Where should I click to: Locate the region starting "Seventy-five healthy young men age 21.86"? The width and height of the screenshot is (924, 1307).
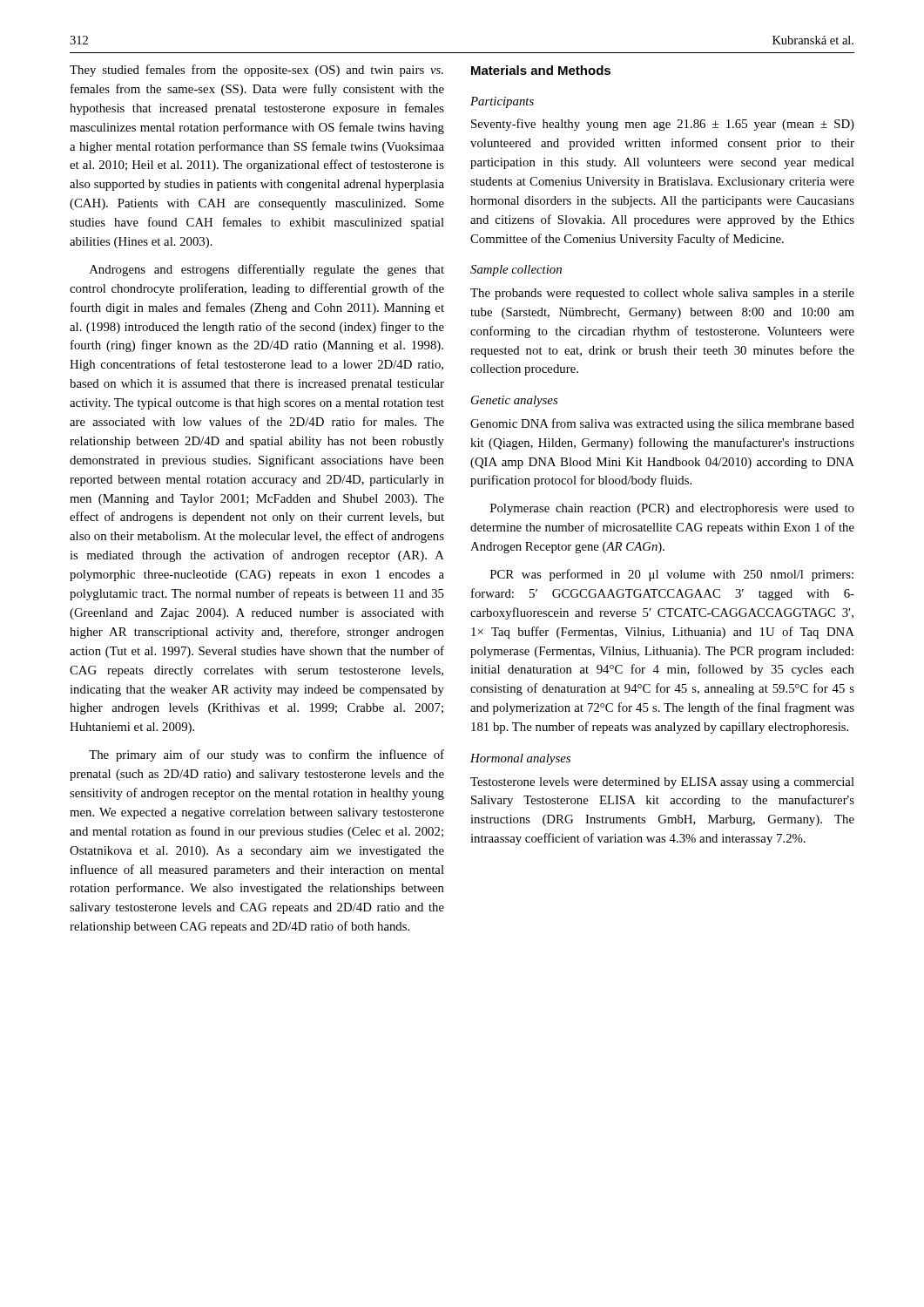(662, 182)
